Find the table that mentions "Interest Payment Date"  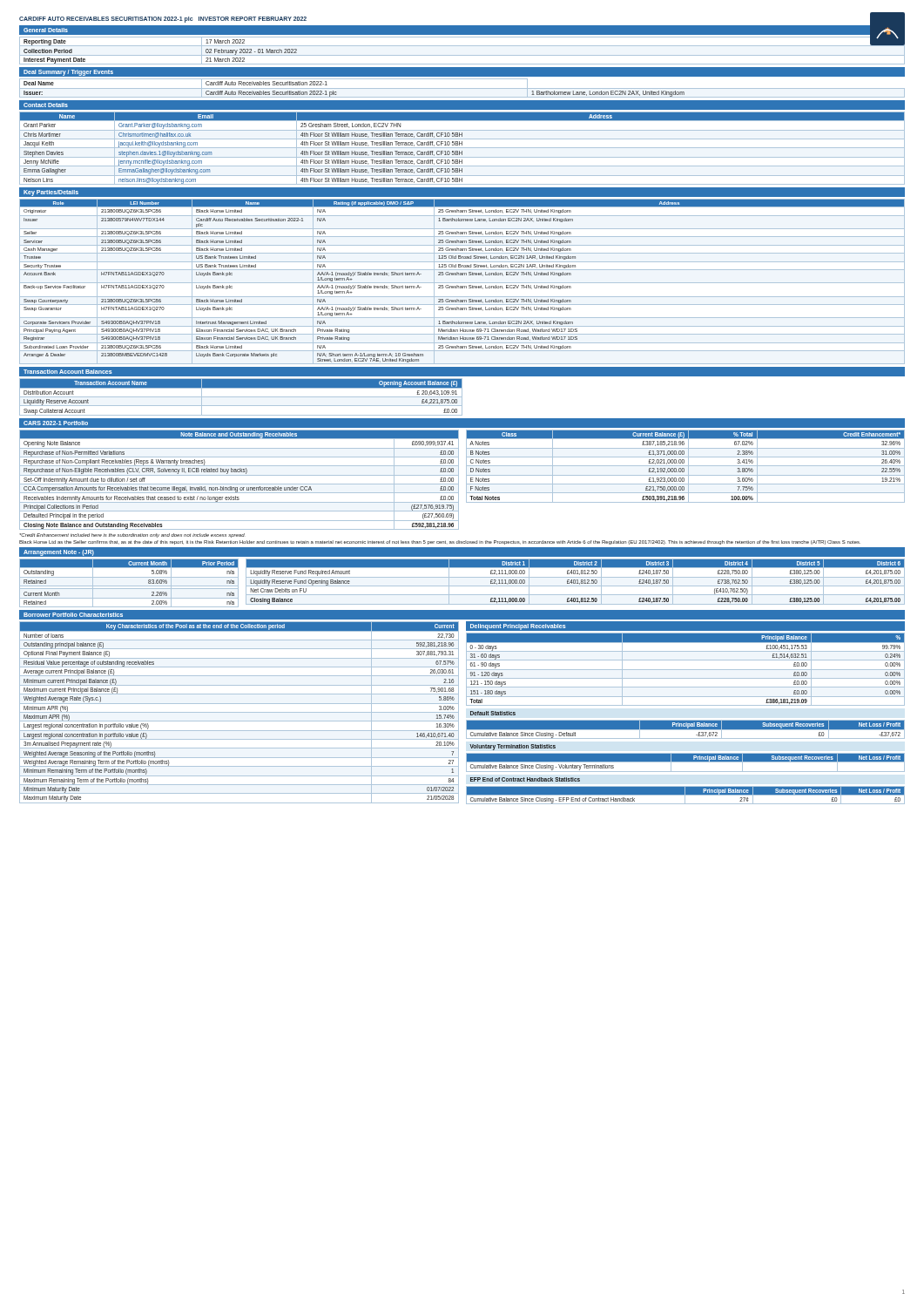click(462, 51)
